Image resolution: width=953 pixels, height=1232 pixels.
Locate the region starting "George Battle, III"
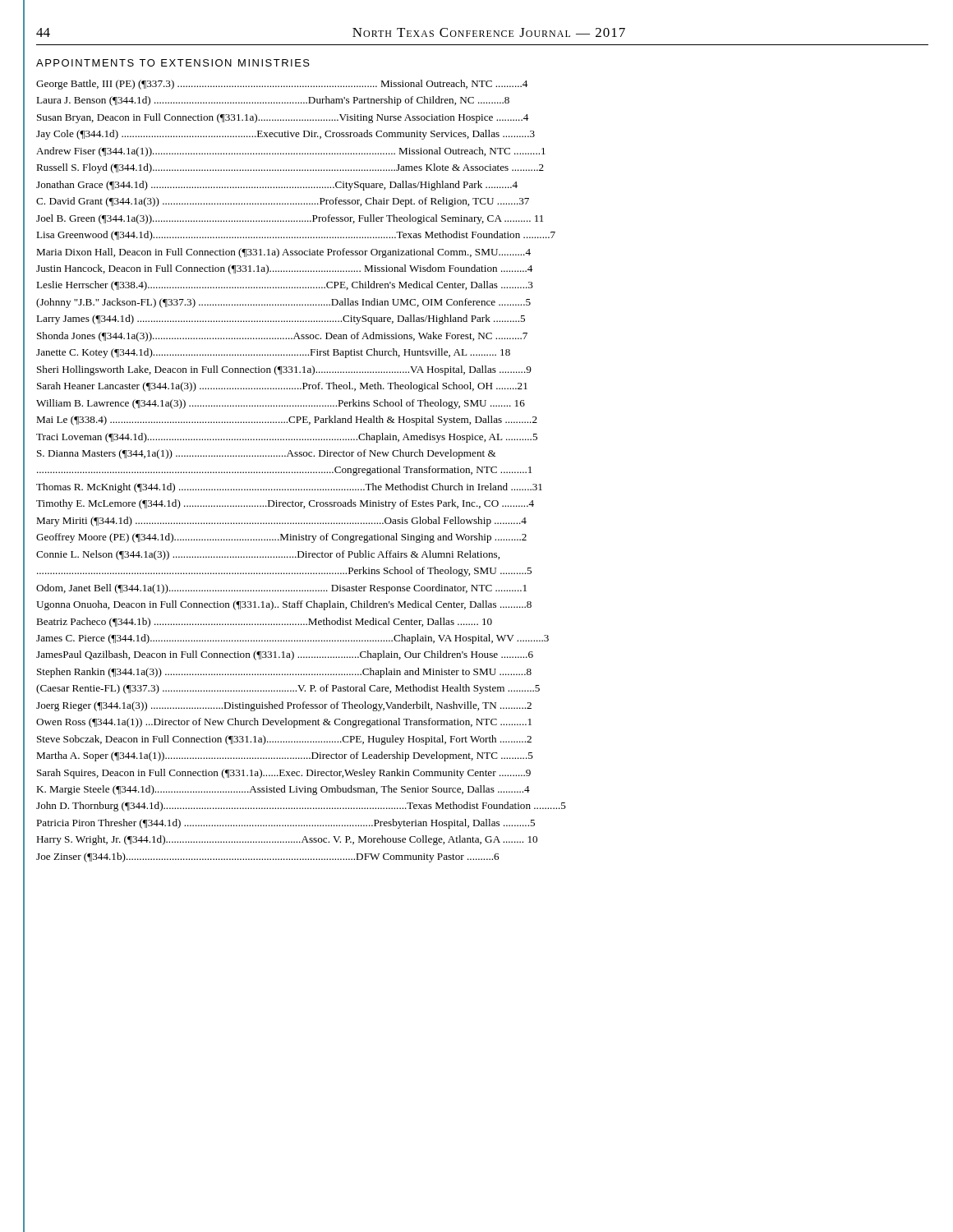(282, 83)
